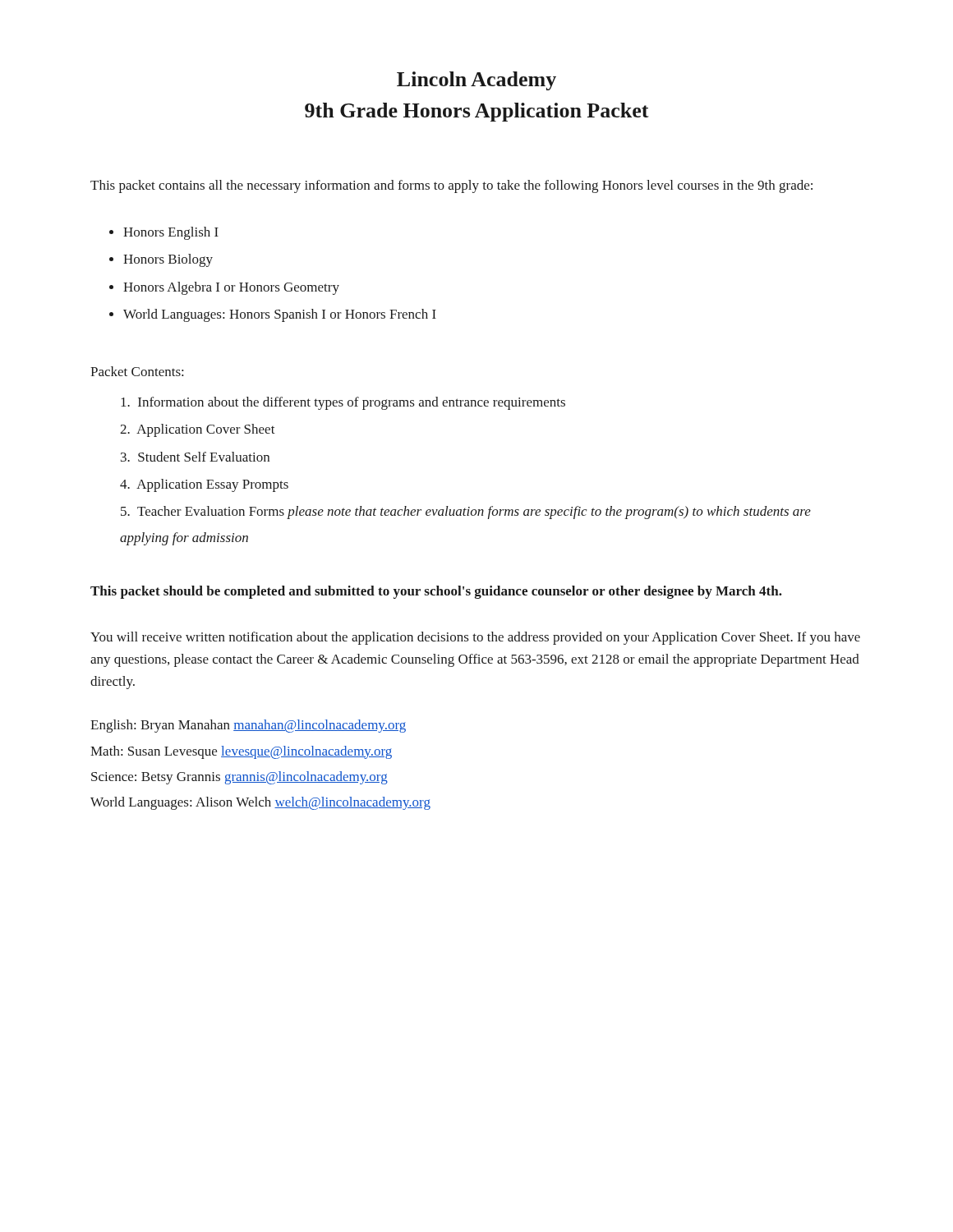Select the title
953x1232 pixels.
click(476, 95)
